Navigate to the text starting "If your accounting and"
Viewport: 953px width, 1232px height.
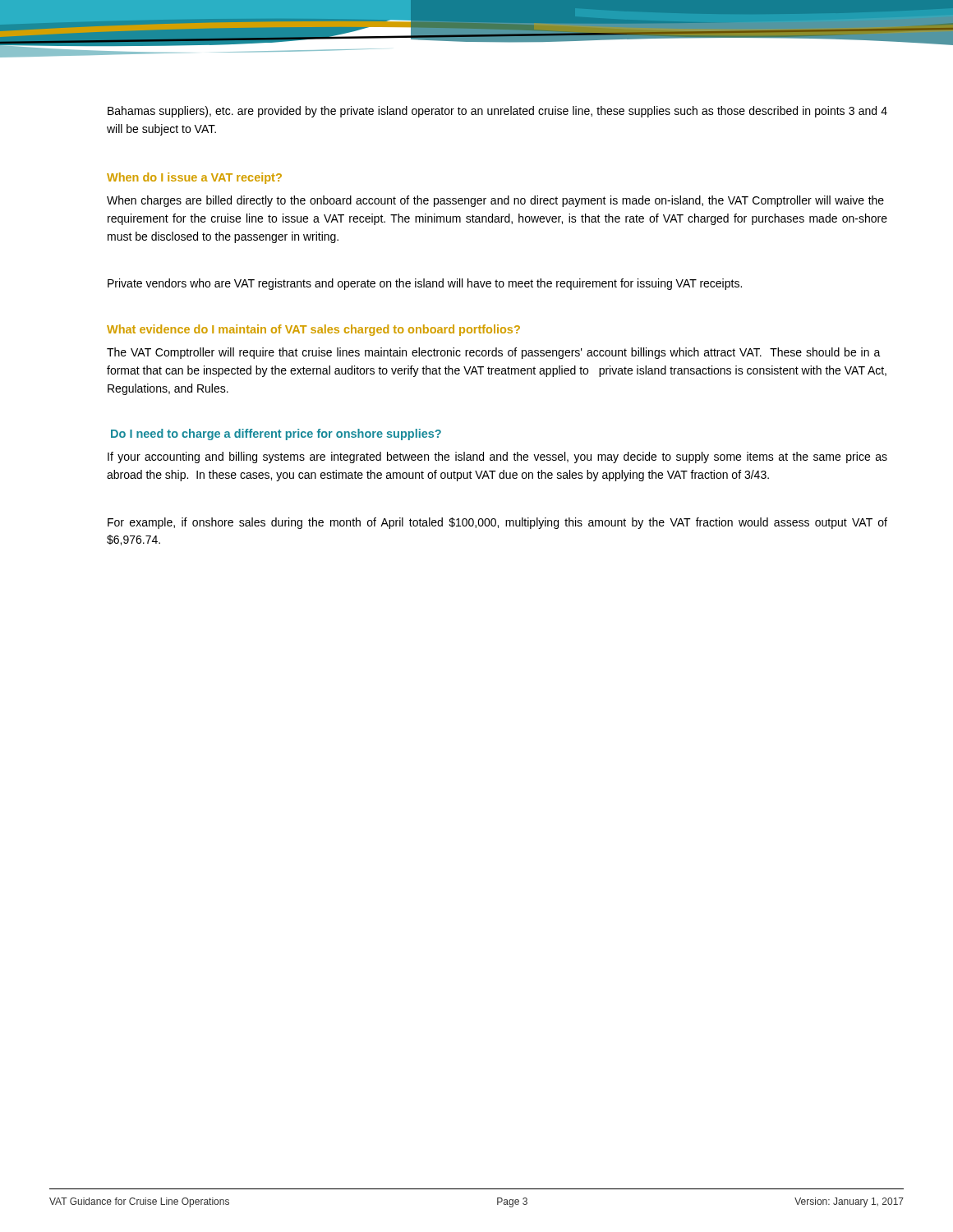point(497,466)
